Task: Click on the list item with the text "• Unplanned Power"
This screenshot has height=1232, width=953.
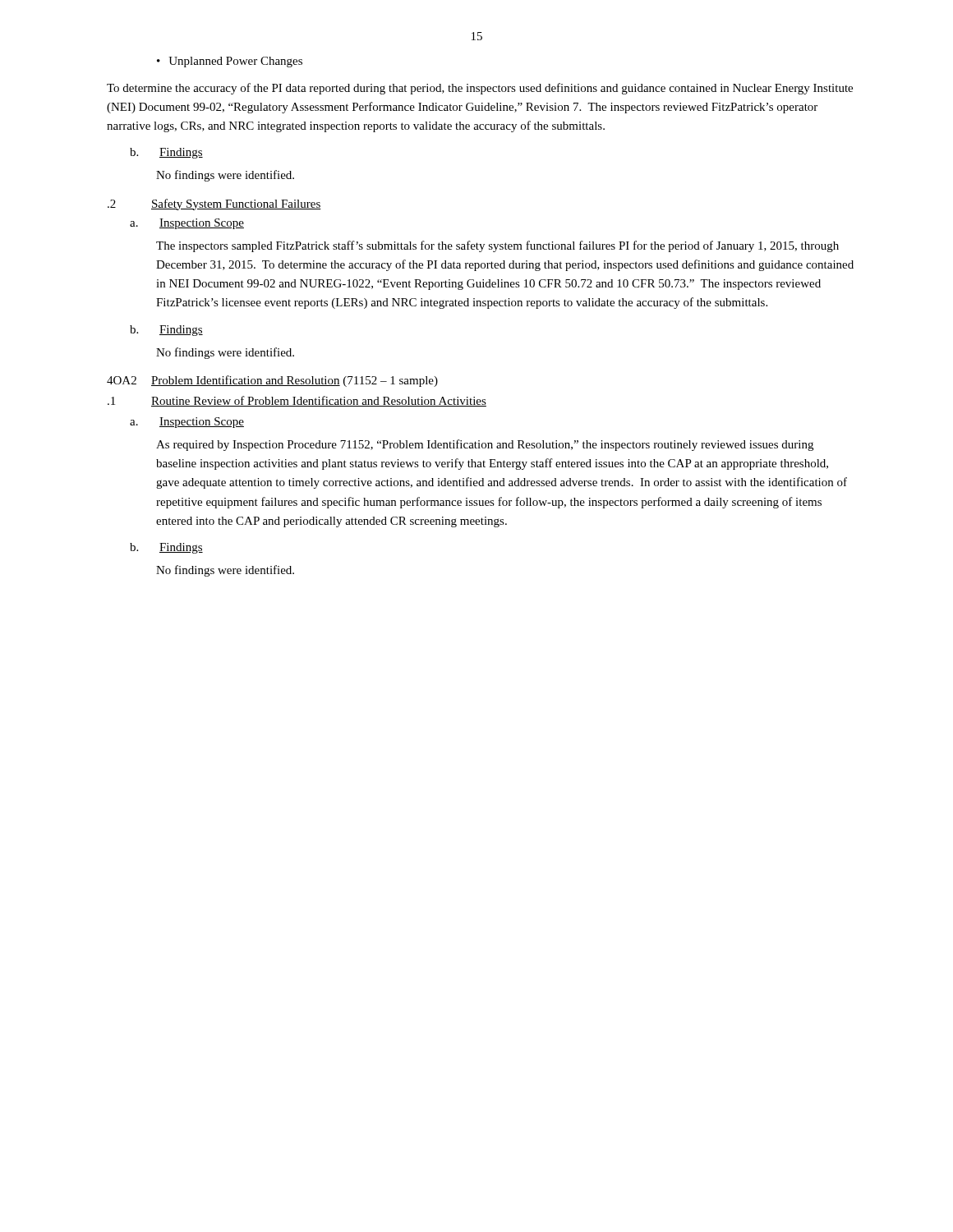Action: (x=230, y=62)
